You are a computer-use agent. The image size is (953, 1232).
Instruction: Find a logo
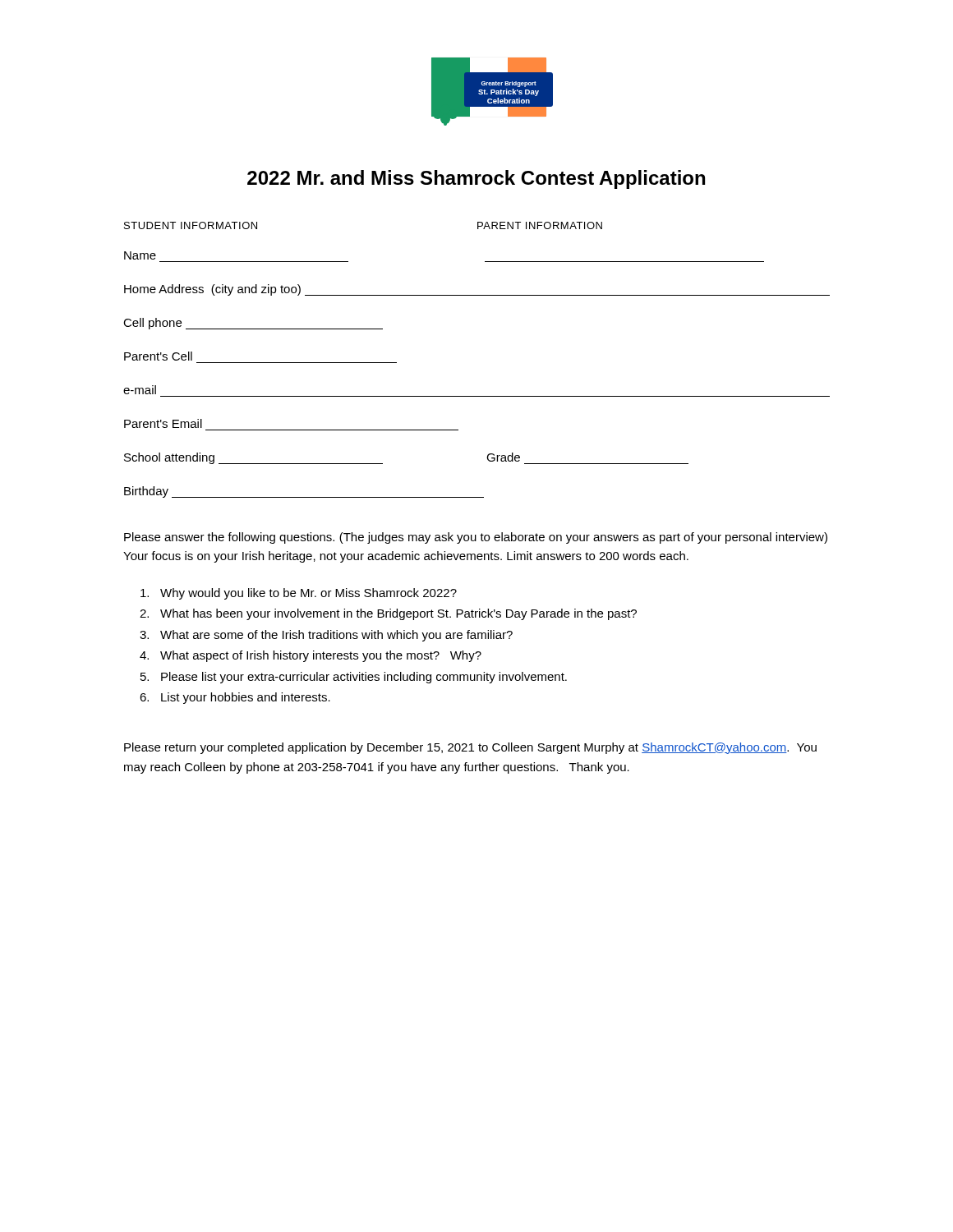tap(476, 96)
